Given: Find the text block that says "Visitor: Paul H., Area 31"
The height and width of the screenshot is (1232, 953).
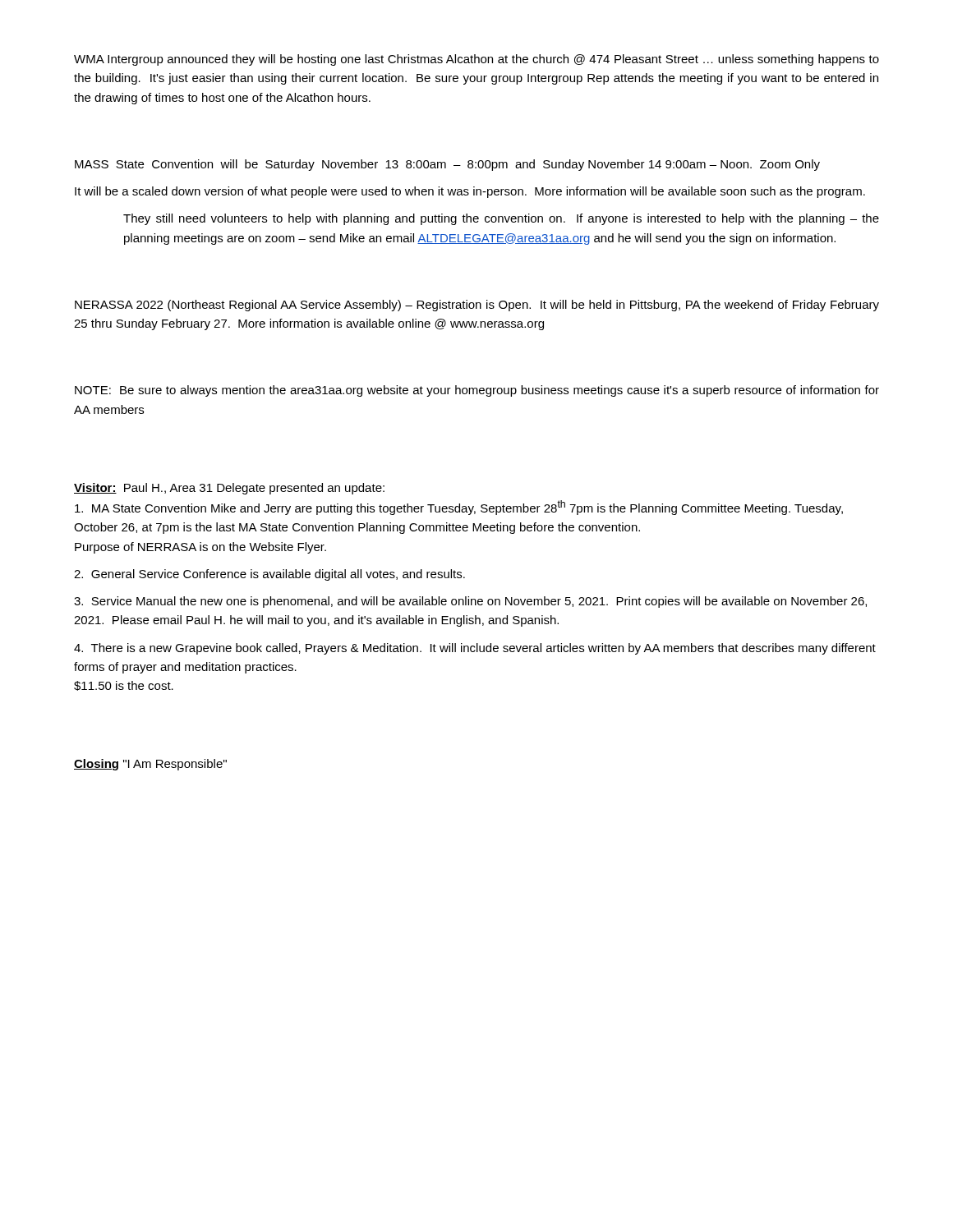Looking at the screenshot, I should [x=230, y=487].
